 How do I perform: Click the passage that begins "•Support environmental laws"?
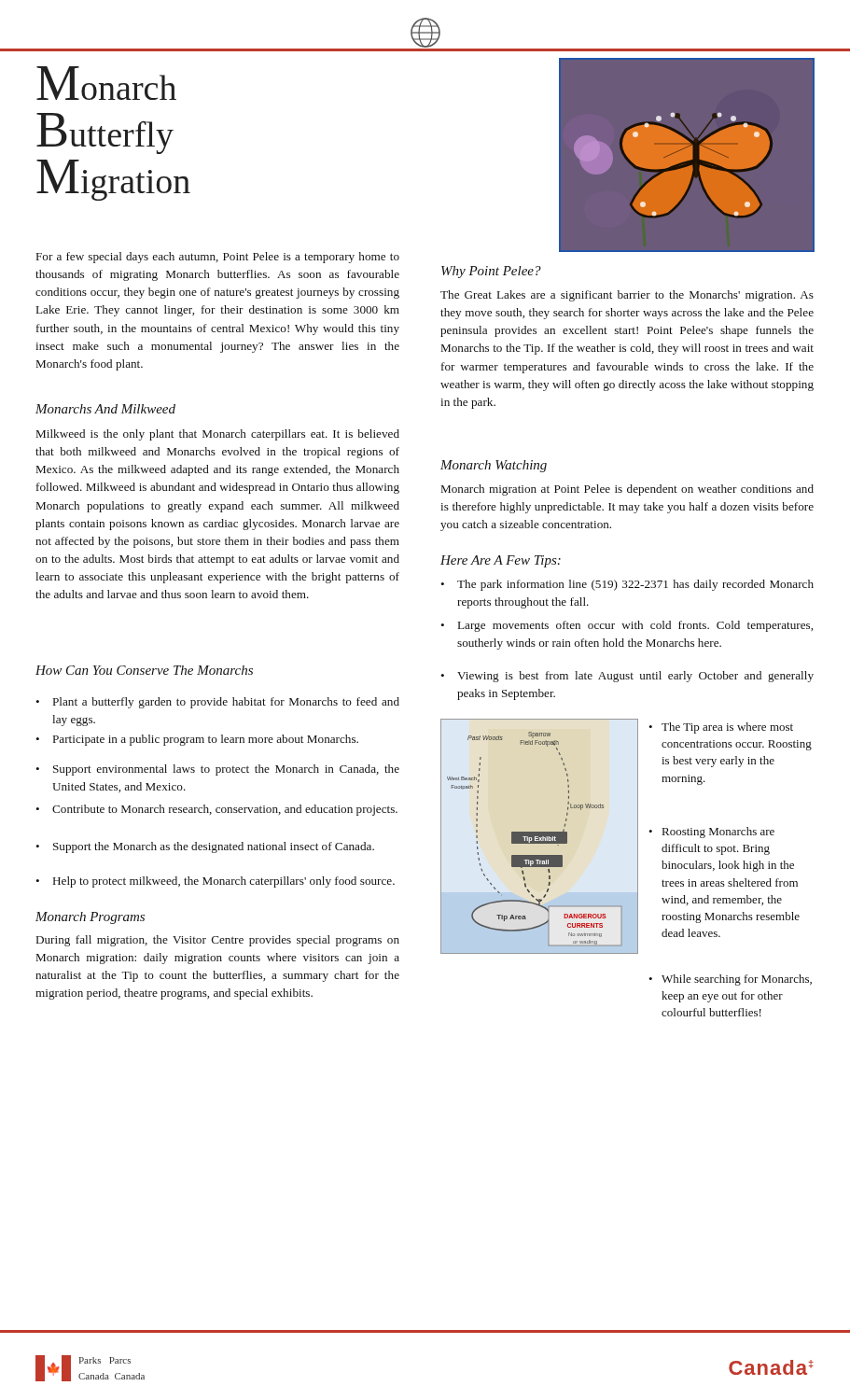(217, 778)
